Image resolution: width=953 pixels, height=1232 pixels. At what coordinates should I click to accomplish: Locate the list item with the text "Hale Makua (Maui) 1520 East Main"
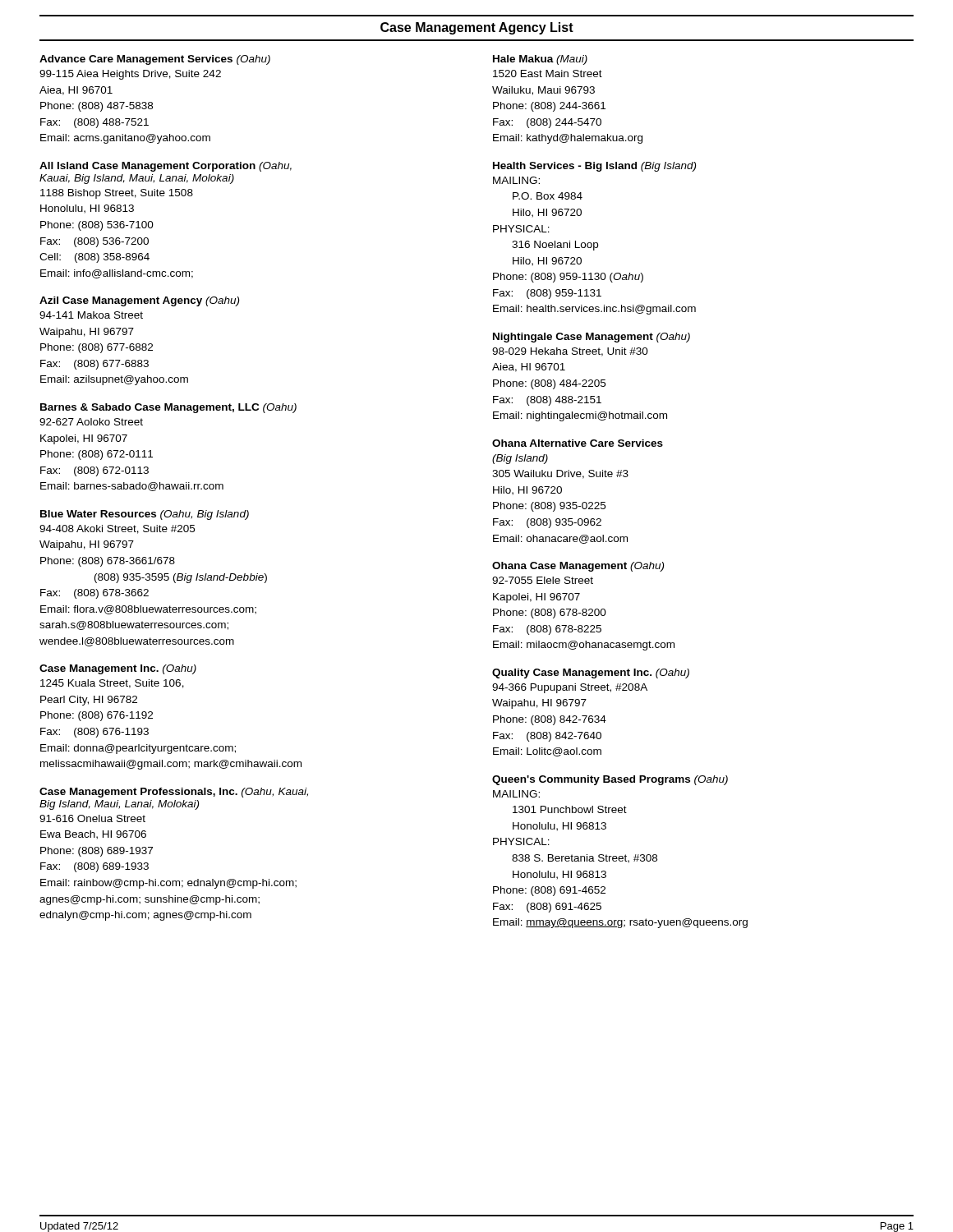540,60
